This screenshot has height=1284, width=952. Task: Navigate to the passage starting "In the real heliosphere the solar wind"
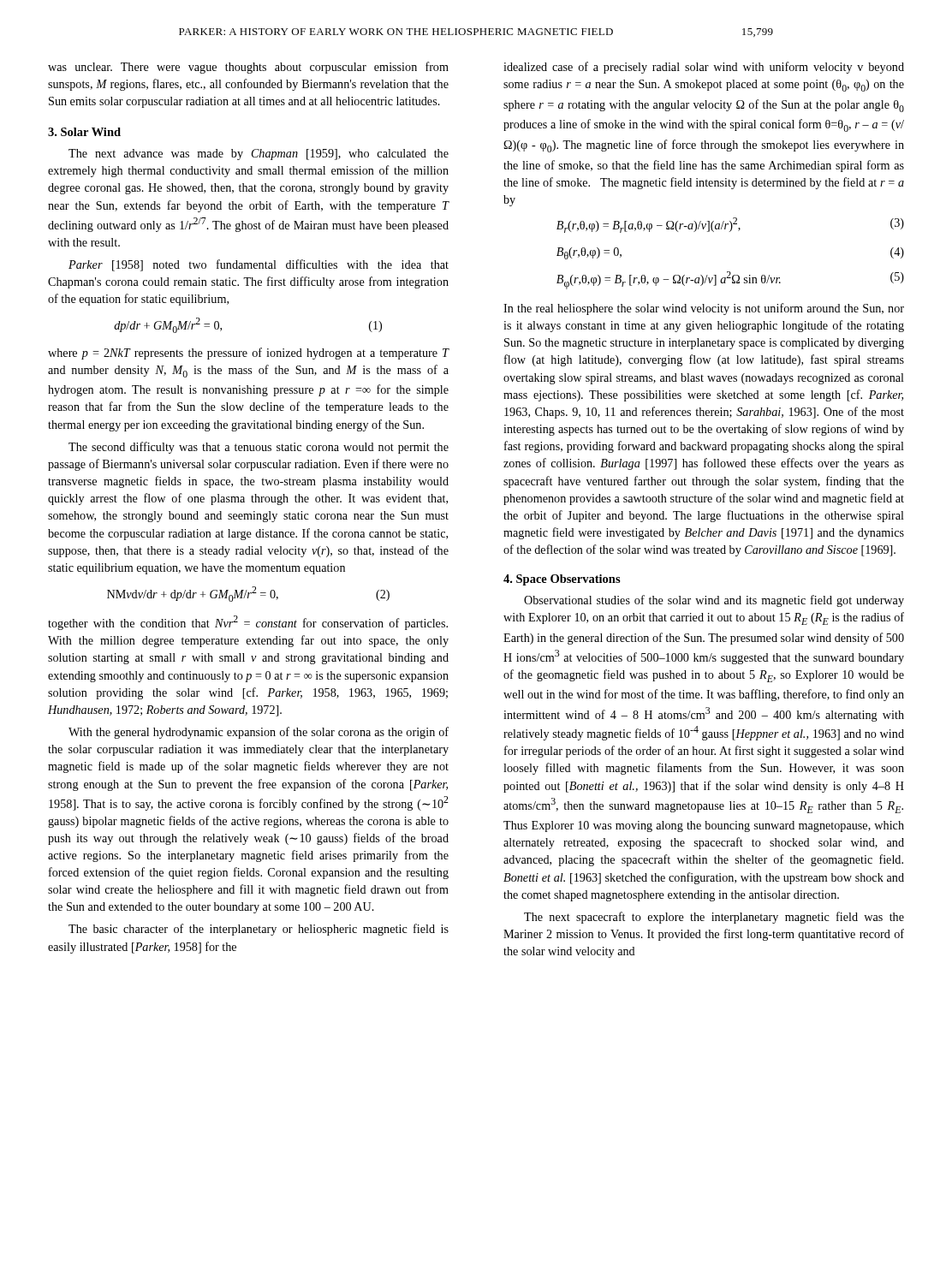click(704, 429)
